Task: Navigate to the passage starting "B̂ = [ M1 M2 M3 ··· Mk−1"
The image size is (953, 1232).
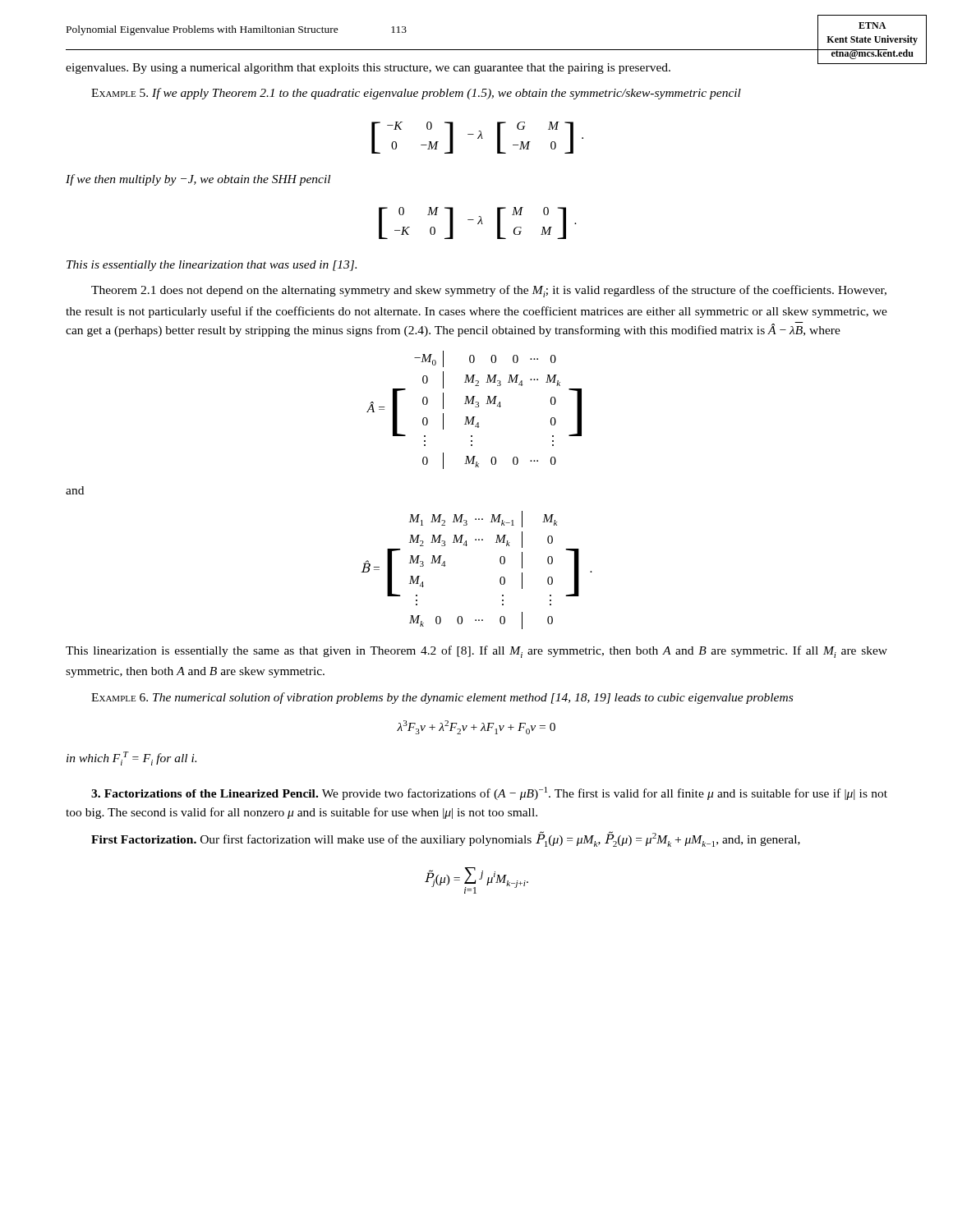Action: tap(483, 519)
